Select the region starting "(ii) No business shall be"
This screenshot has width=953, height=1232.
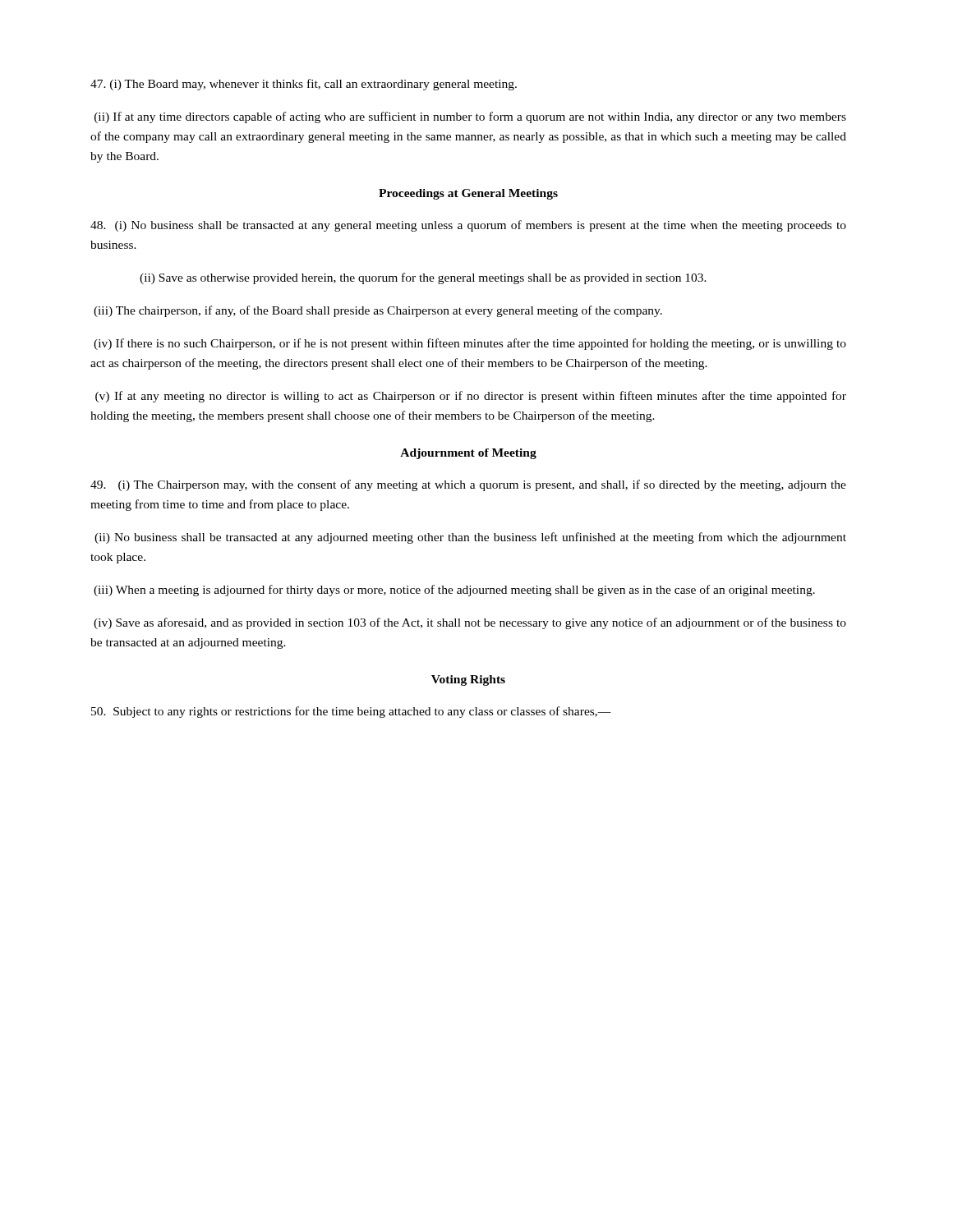pos(468,547)
